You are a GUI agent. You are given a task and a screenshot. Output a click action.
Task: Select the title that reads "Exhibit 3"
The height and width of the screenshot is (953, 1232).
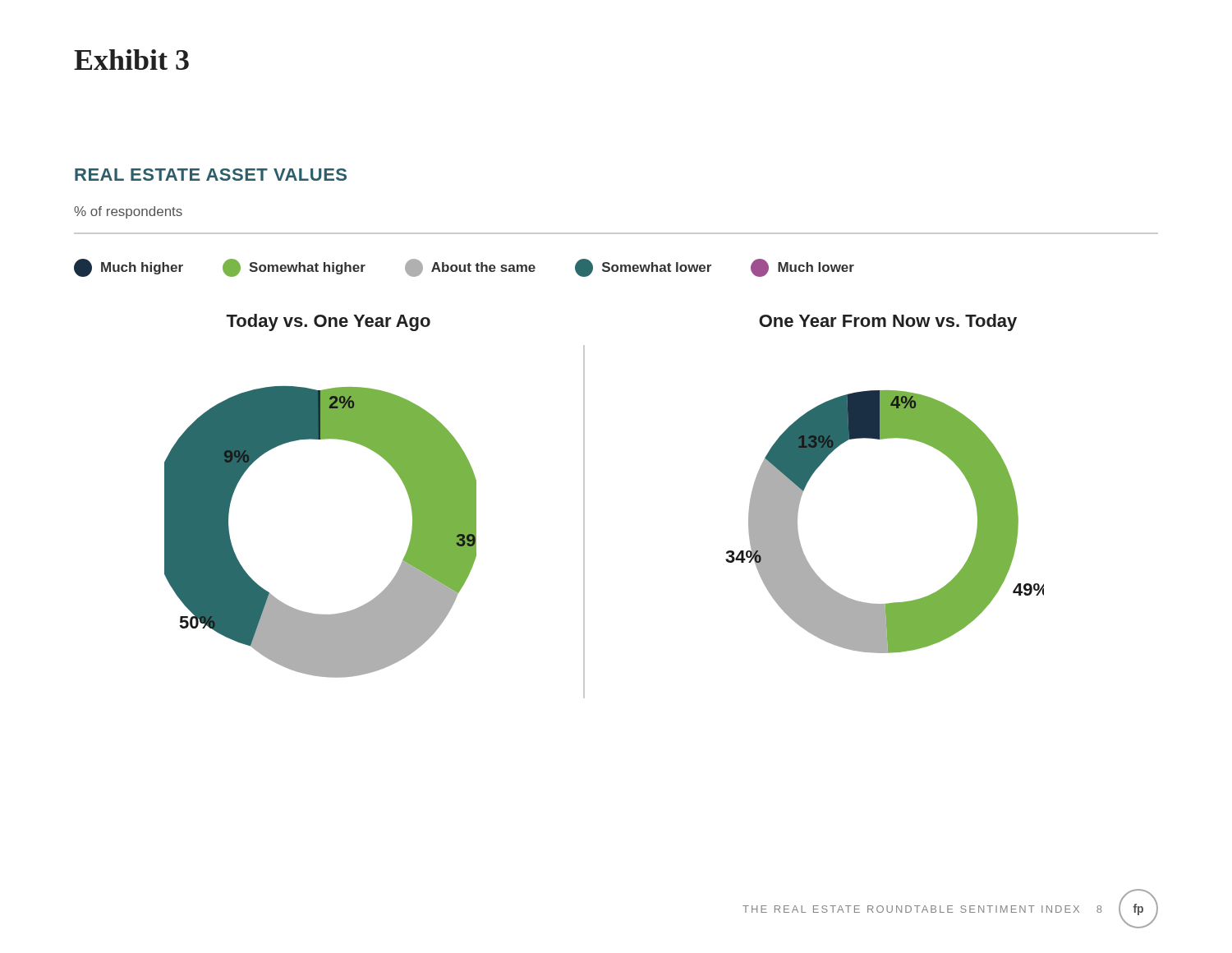[x=132, y=60]
